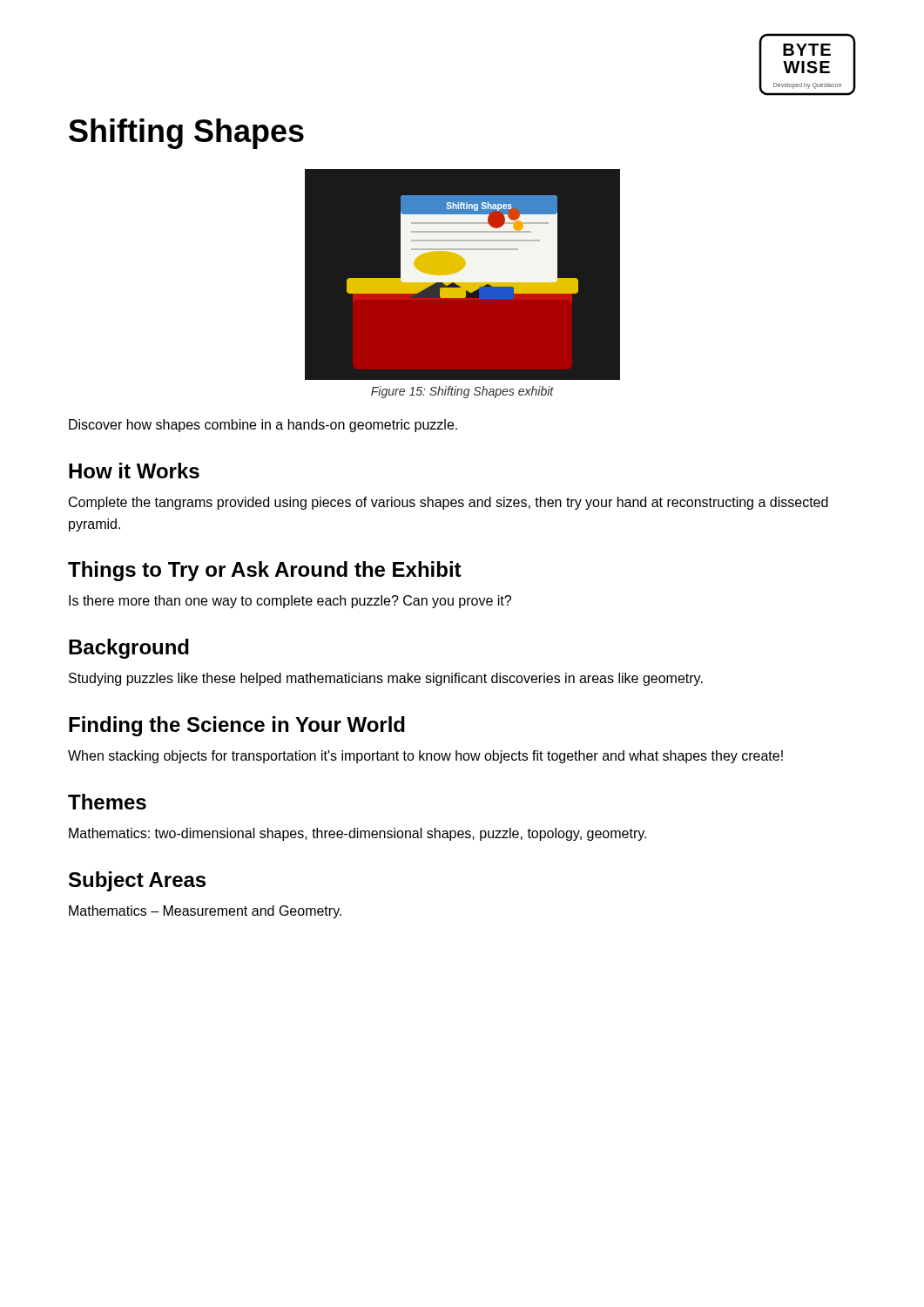Select the text block that reads "Discover how shapes"

(x=462, y=426)
